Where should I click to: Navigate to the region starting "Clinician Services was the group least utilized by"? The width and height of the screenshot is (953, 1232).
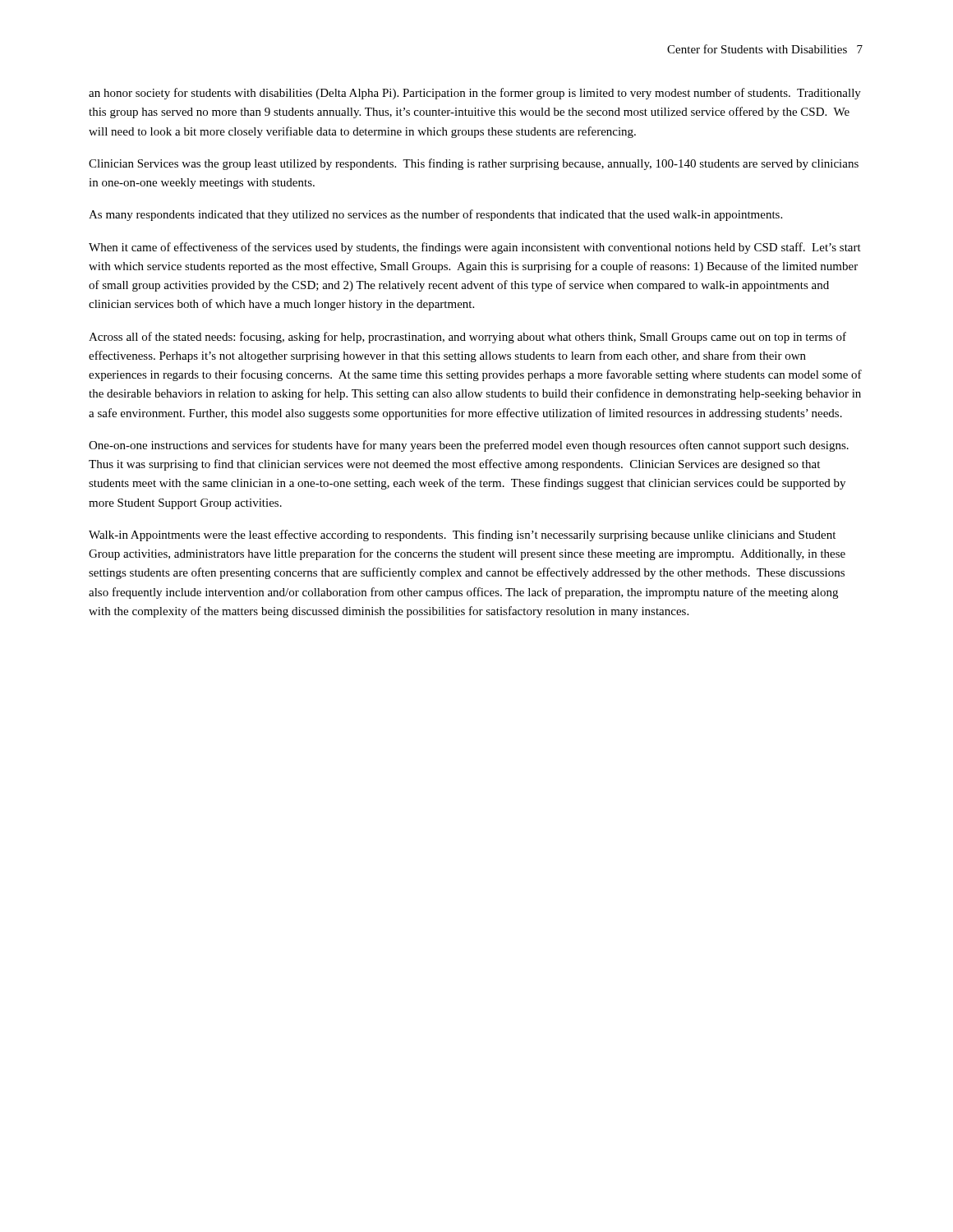[474, 173]
